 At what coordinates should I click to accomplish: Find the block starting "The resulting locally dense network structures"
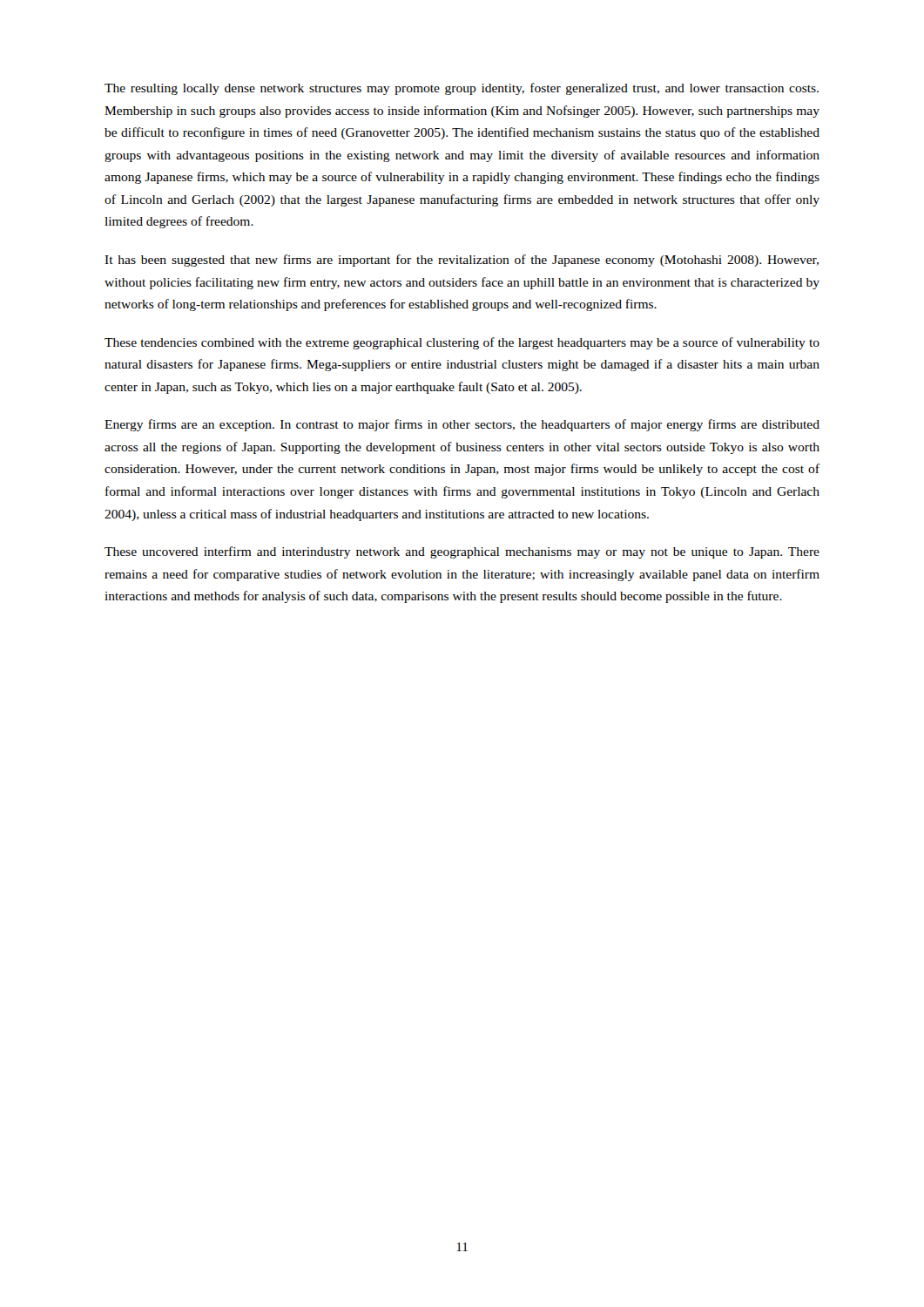click(462, 154)
